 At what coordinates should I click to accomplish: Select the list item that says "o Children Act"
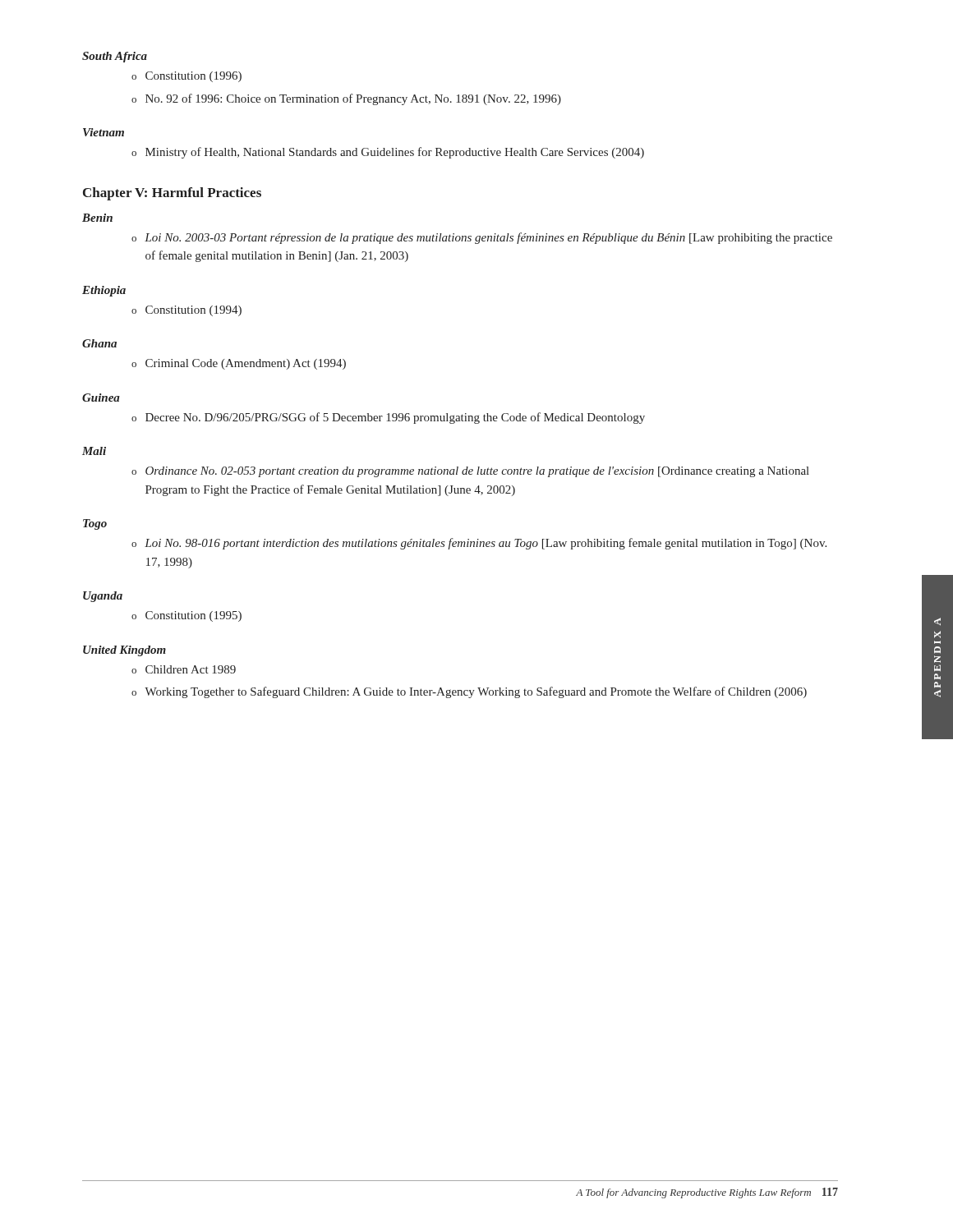(184, 669)
